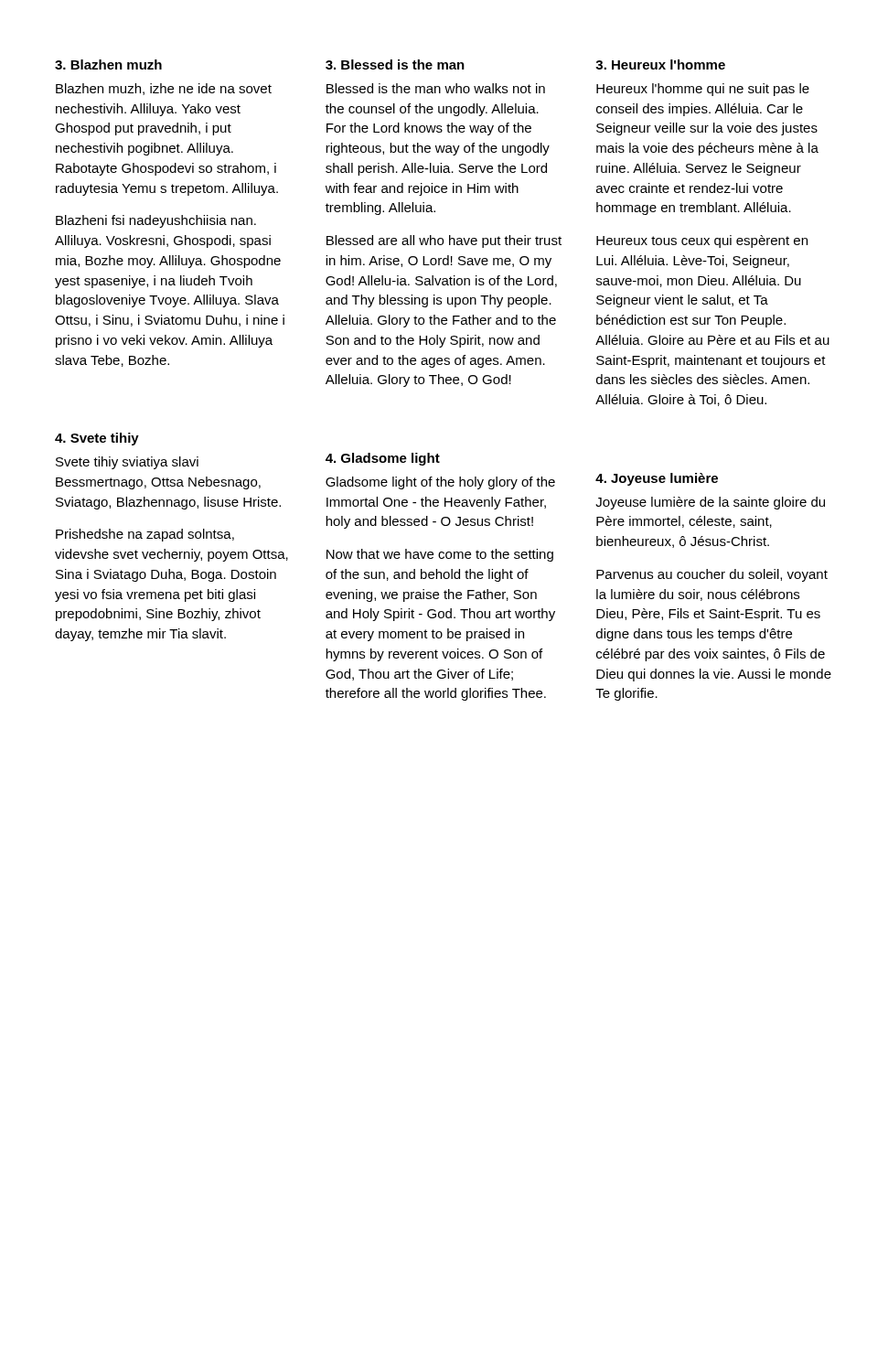Viewport: 888px width, 1372px height.
Task: Navigate to the text block starting "3. Blessed is the man"
Action: coord(395,64)
